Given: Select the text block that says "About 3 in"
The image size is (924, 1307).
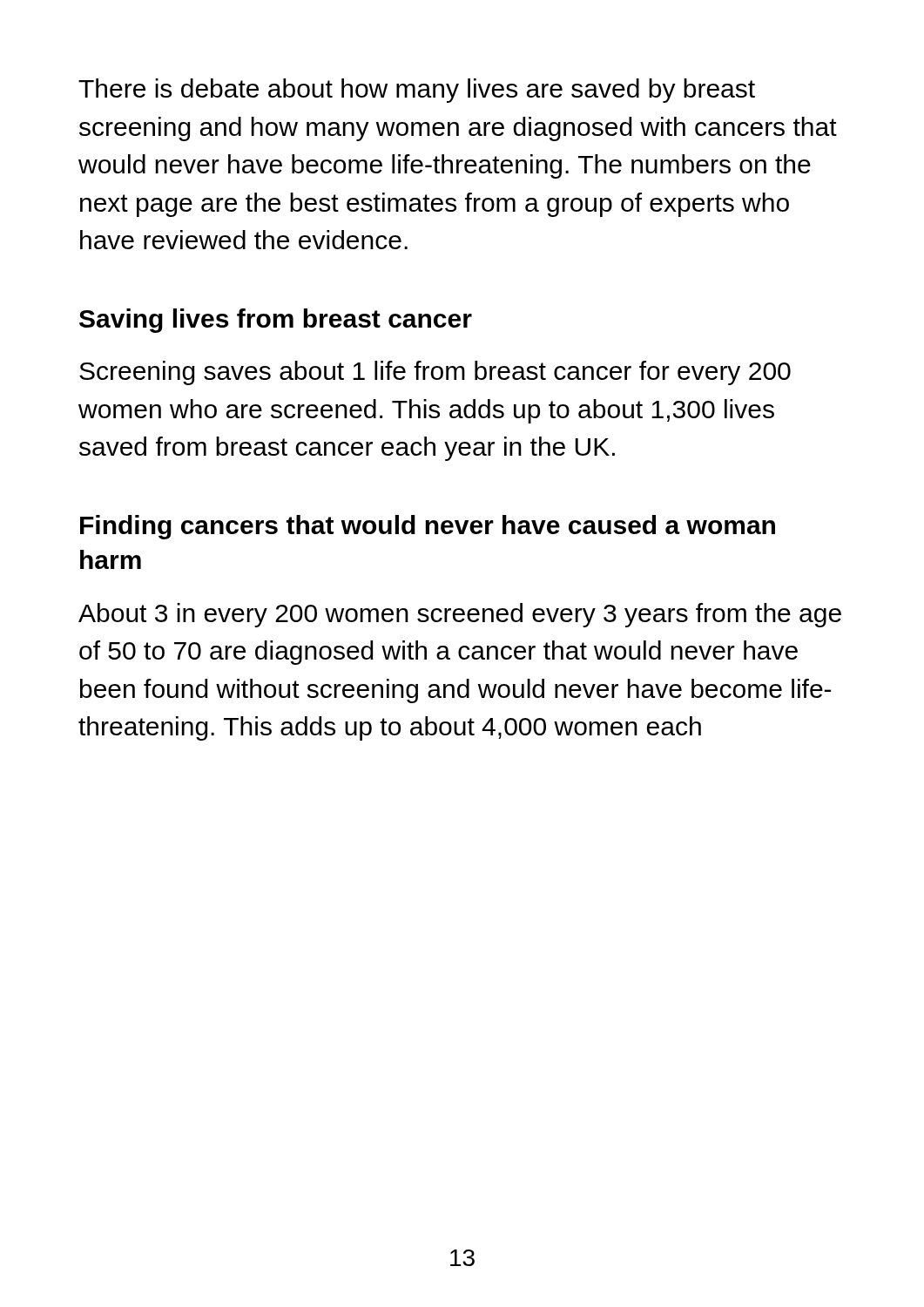Looking at the screenshot, I should pyautogui.click(x=460, y=669).
